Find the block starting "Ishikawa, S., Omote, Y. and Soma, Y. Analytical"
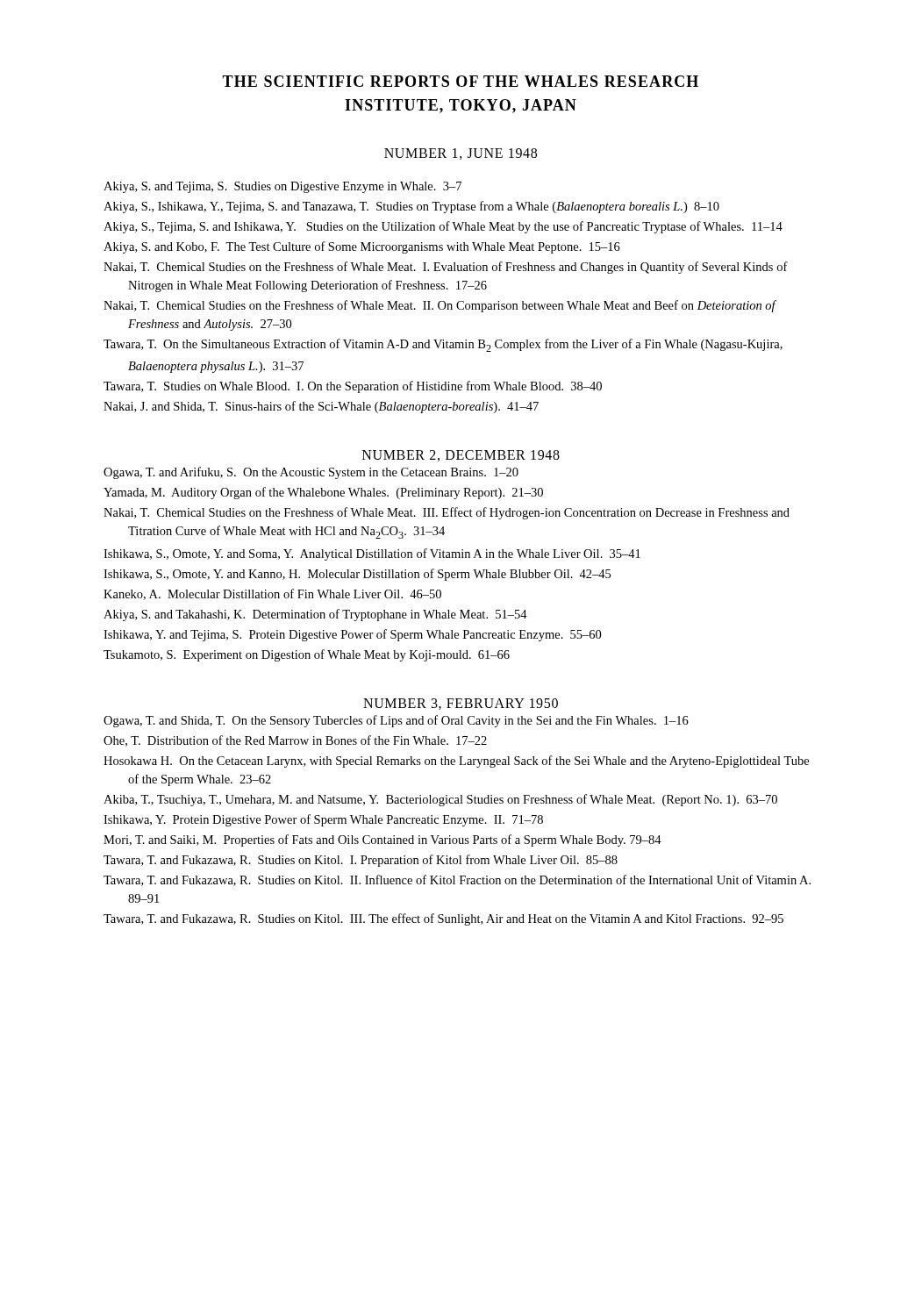Image resolution: width=922 pixels, height=1316 pixels. pos(372,554)
